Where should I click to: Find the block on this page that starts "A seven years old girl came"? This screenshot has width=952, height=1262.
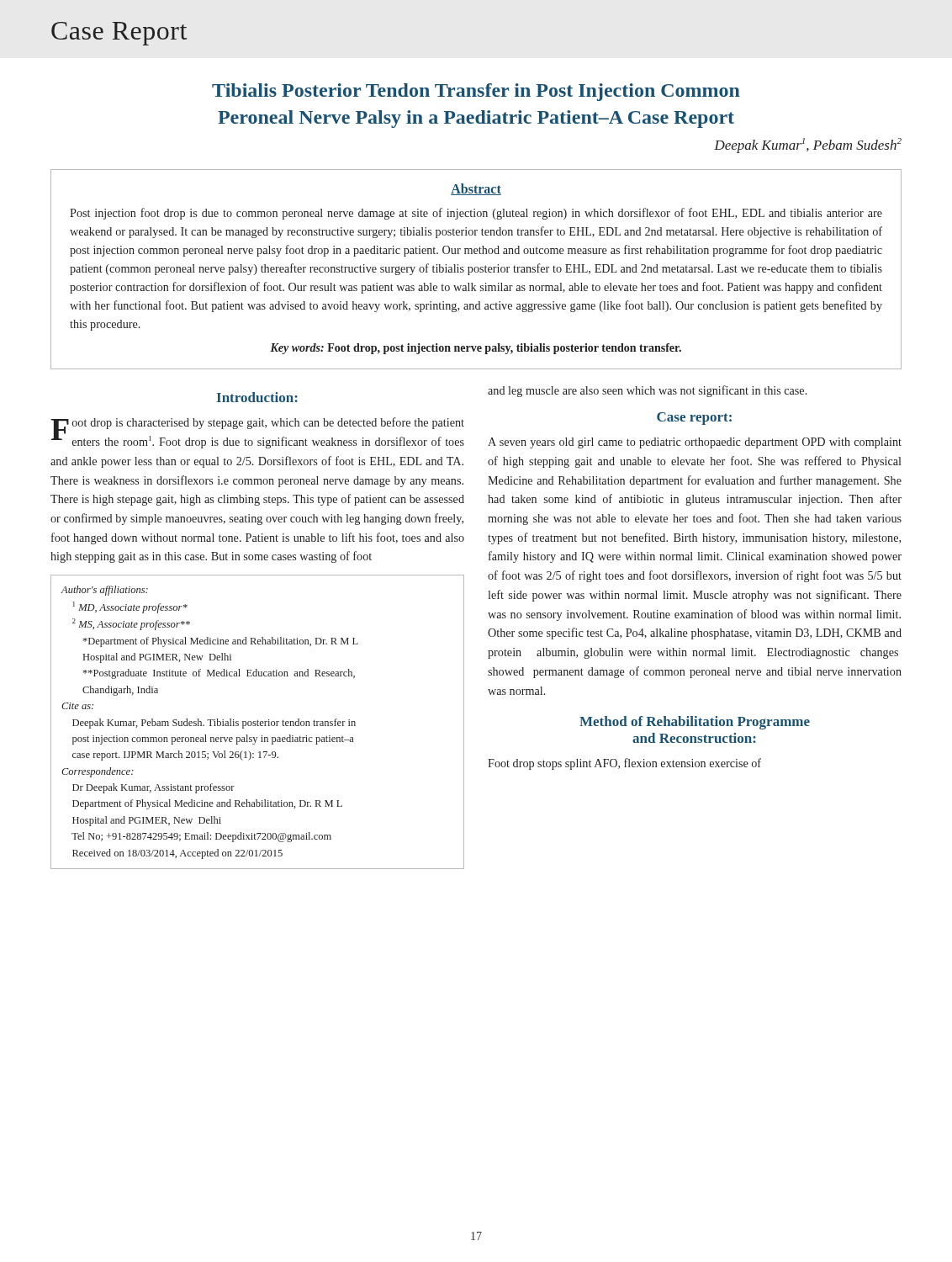pyautogui.click(x=695, y=566)
